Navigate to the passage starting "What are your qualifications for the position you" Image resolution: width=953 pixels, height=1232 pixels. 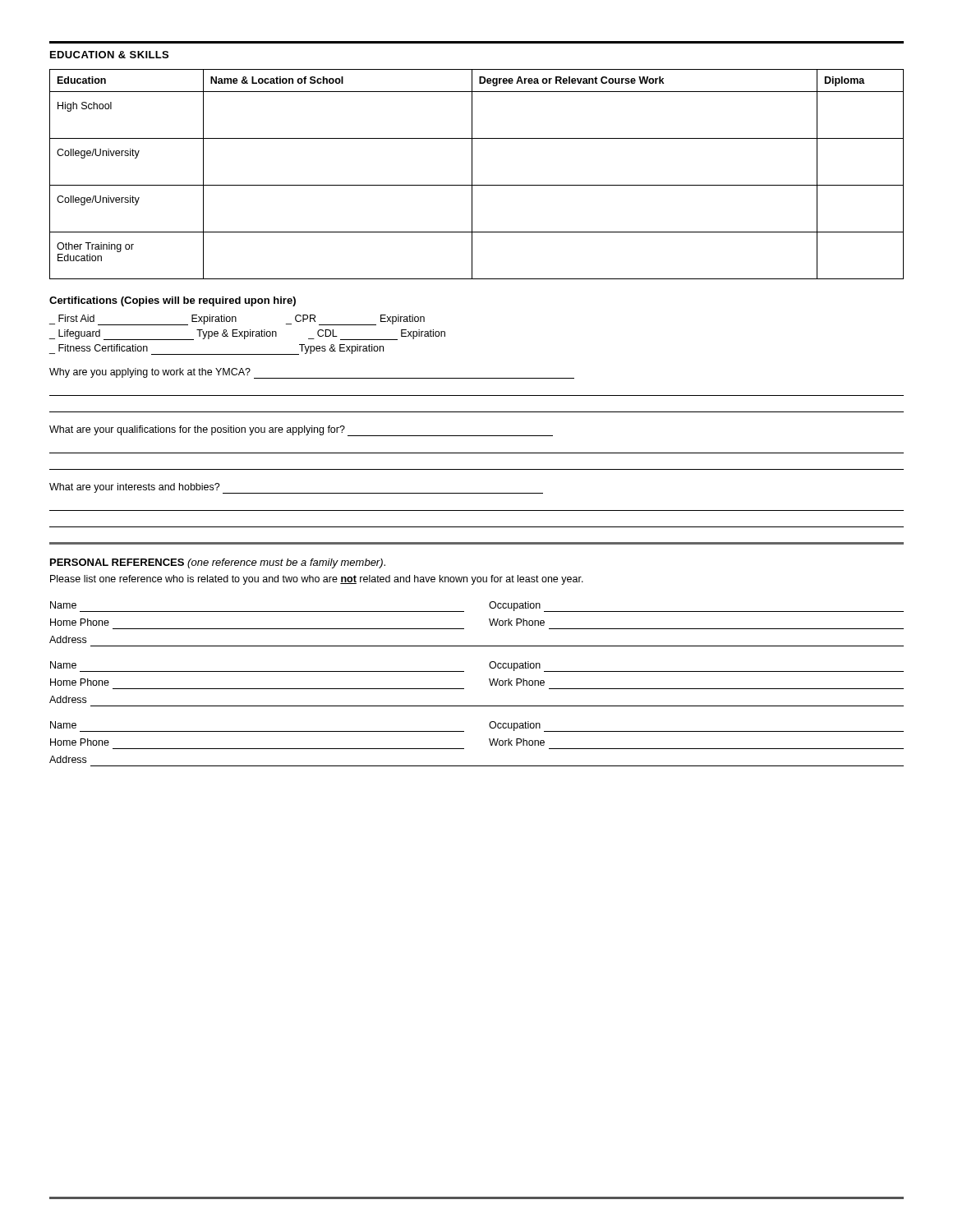click(x=301, y=430)
